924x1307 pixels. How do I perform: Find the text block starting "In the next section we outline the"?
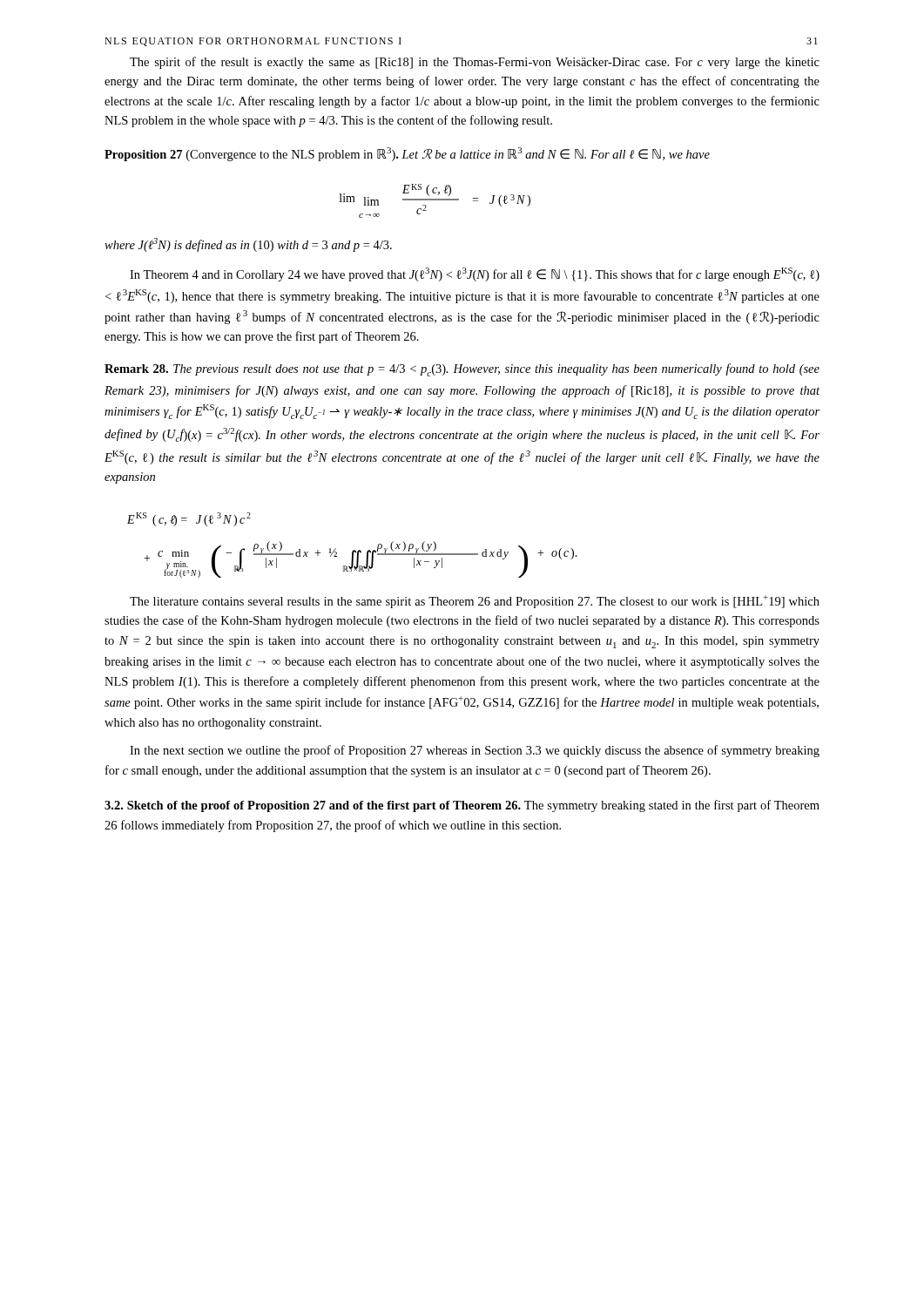click(x=462, y=760)
